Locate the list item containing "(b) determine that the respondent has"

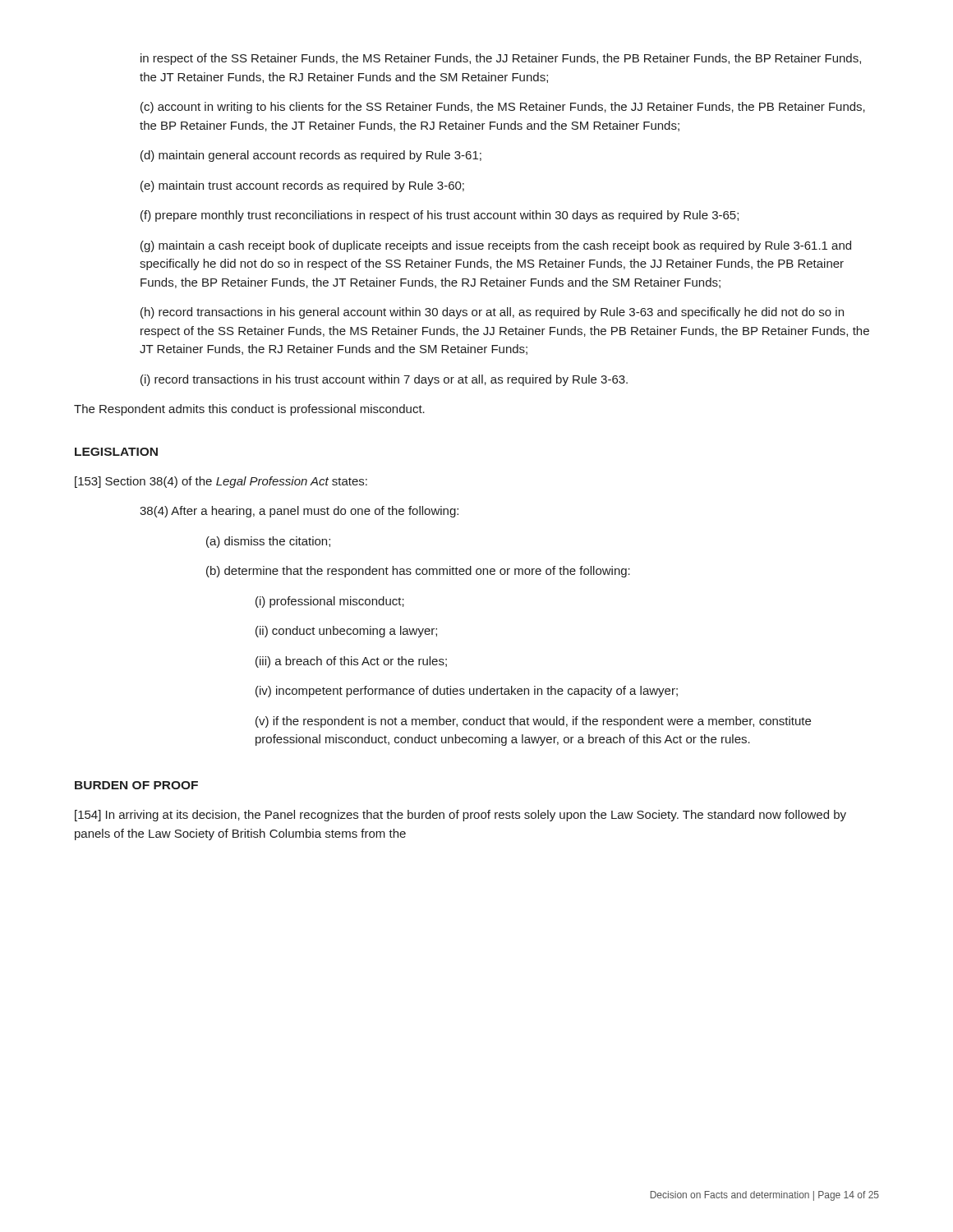point(542,571)
